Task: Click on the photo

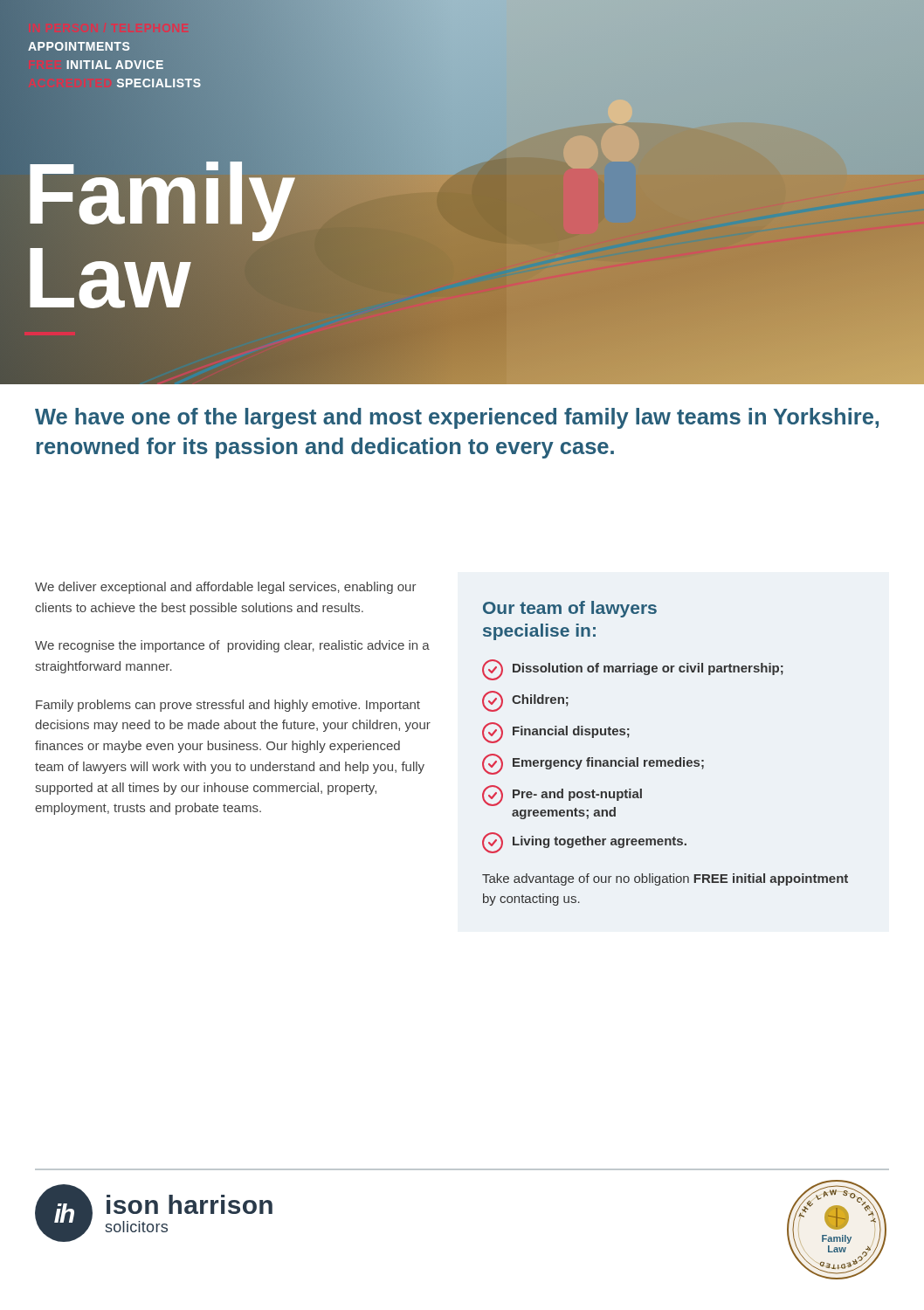Action: [x=462, y=192]
